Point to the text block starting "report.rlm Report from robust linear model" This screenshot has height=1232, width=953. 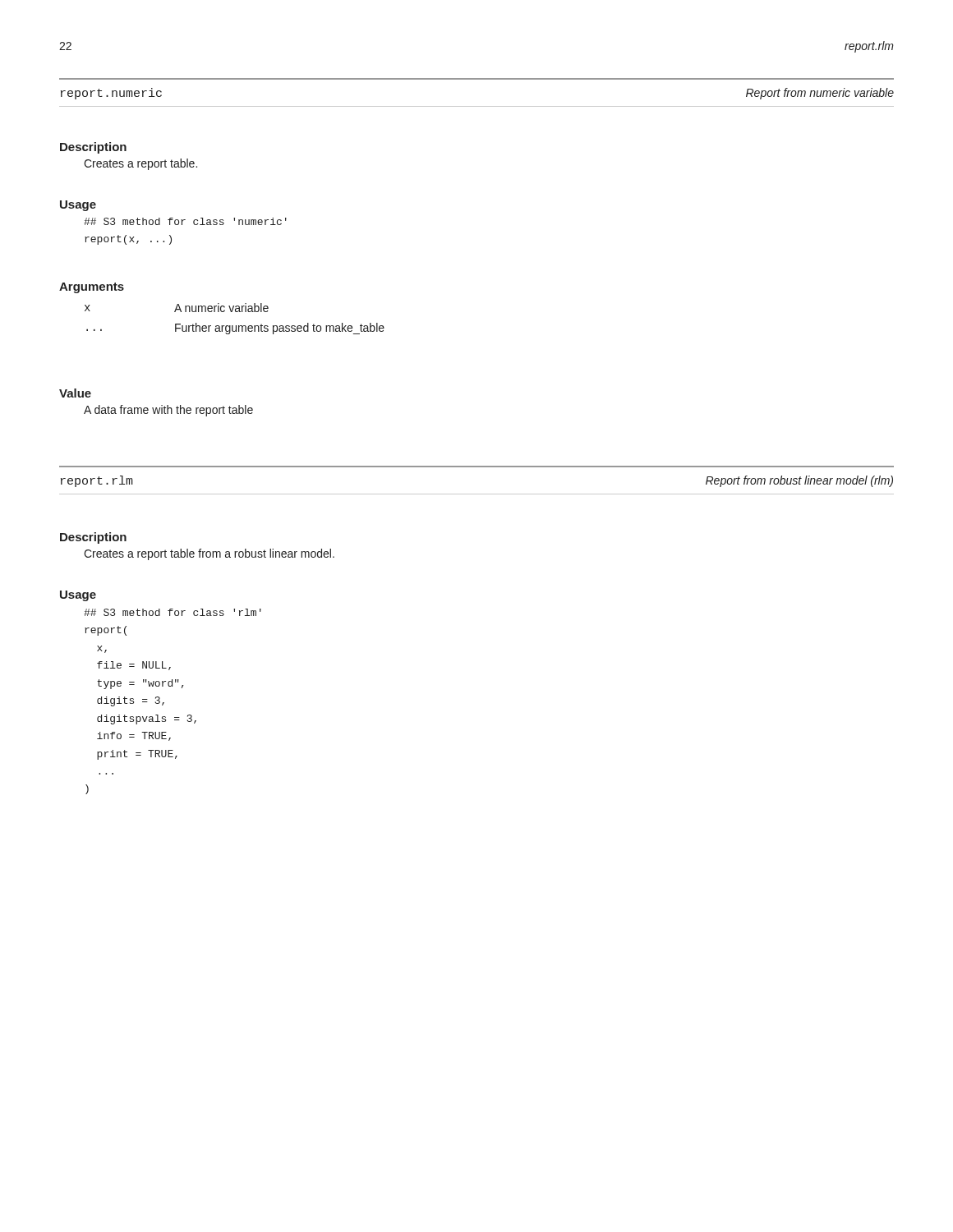99,481
